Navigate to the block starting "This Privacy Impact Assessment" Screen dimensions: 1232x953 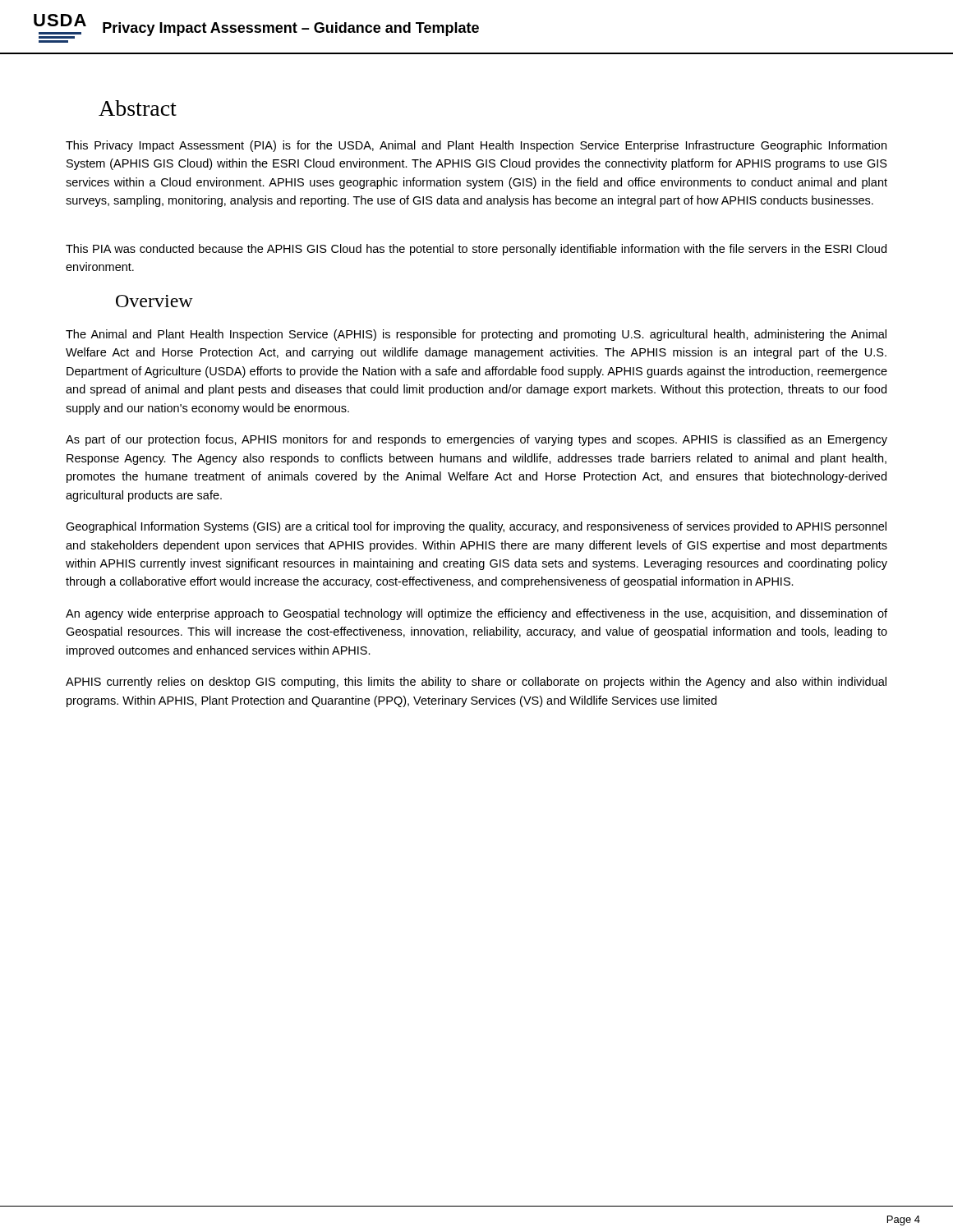pyautogui.click(x=476, y=173)
